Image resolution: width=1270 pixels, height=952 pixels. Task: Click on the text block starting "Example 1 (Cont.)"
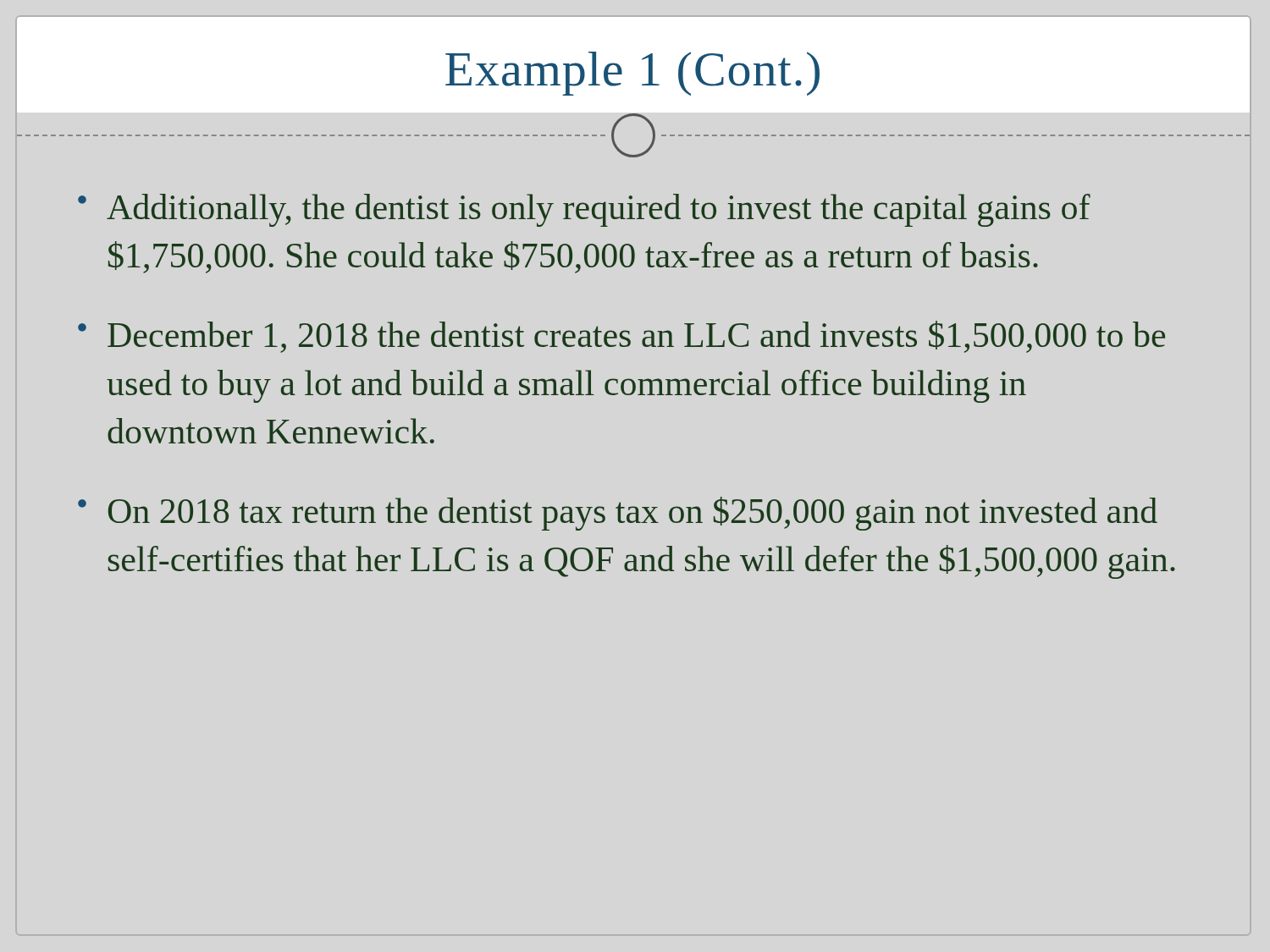633,69
